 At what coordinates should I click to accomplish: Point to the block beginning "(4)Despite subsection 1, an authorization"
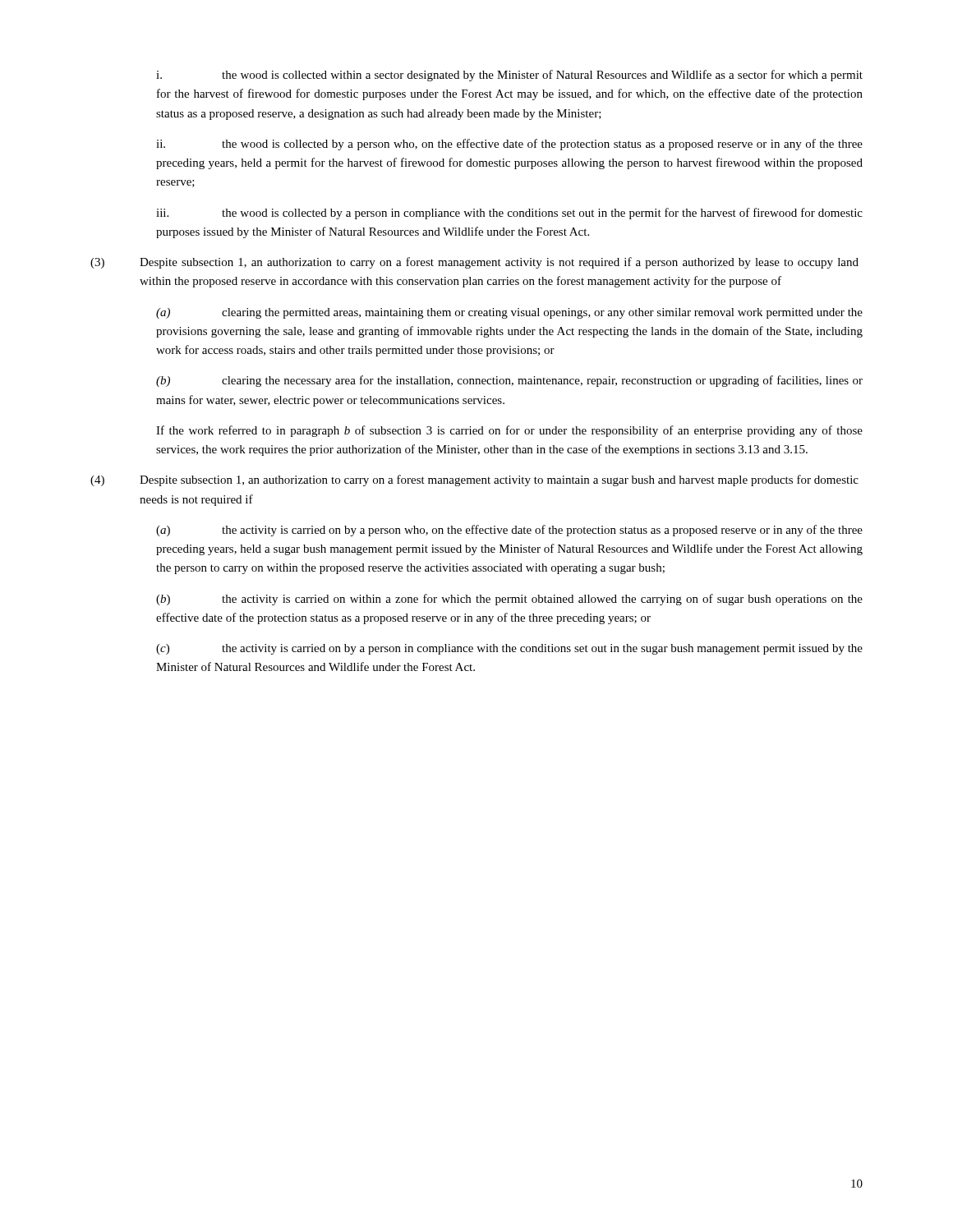click(x=476, y=490)
